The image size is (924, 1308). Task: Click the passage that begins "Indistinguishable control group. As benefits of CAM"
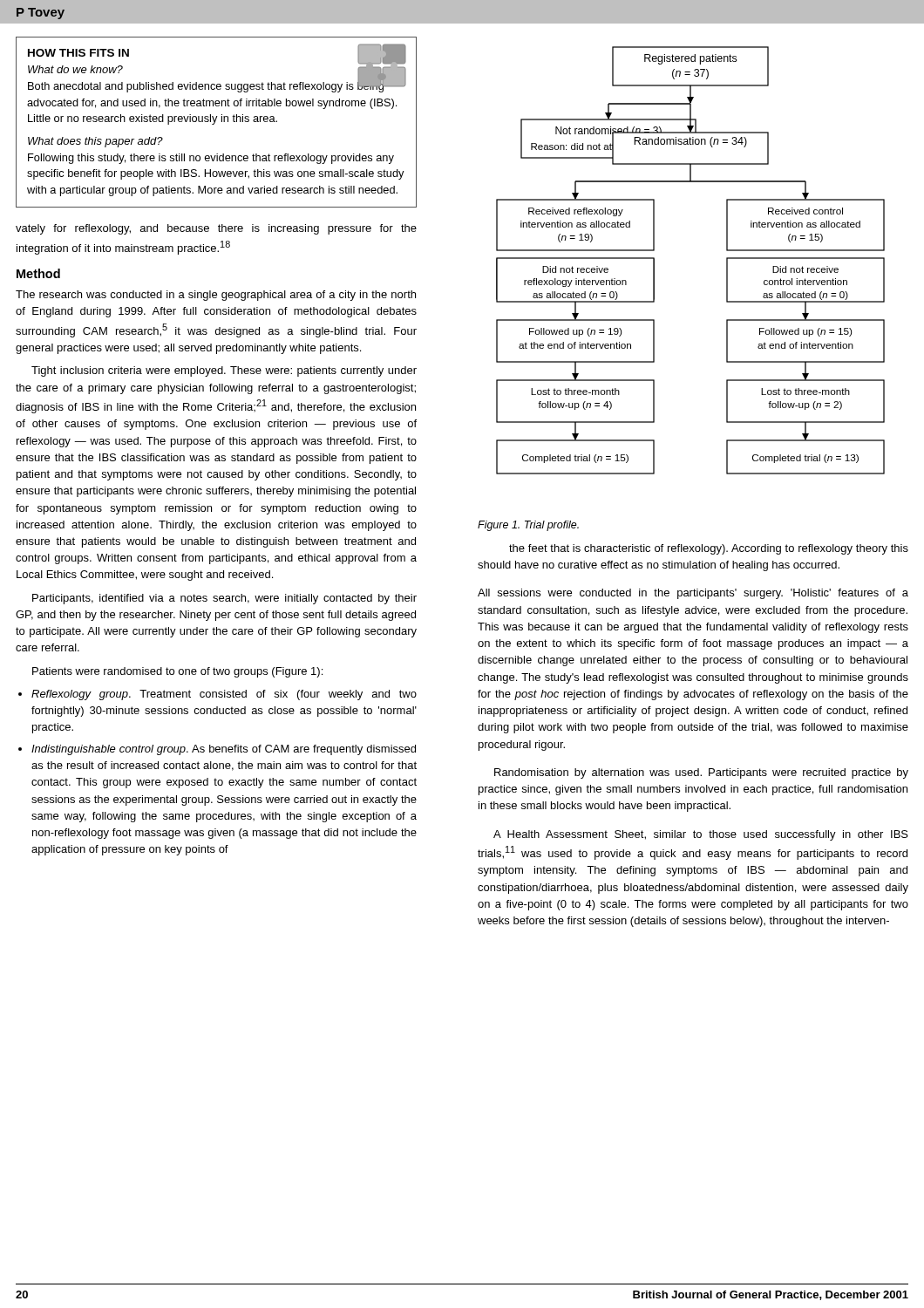tap(224, 799)
